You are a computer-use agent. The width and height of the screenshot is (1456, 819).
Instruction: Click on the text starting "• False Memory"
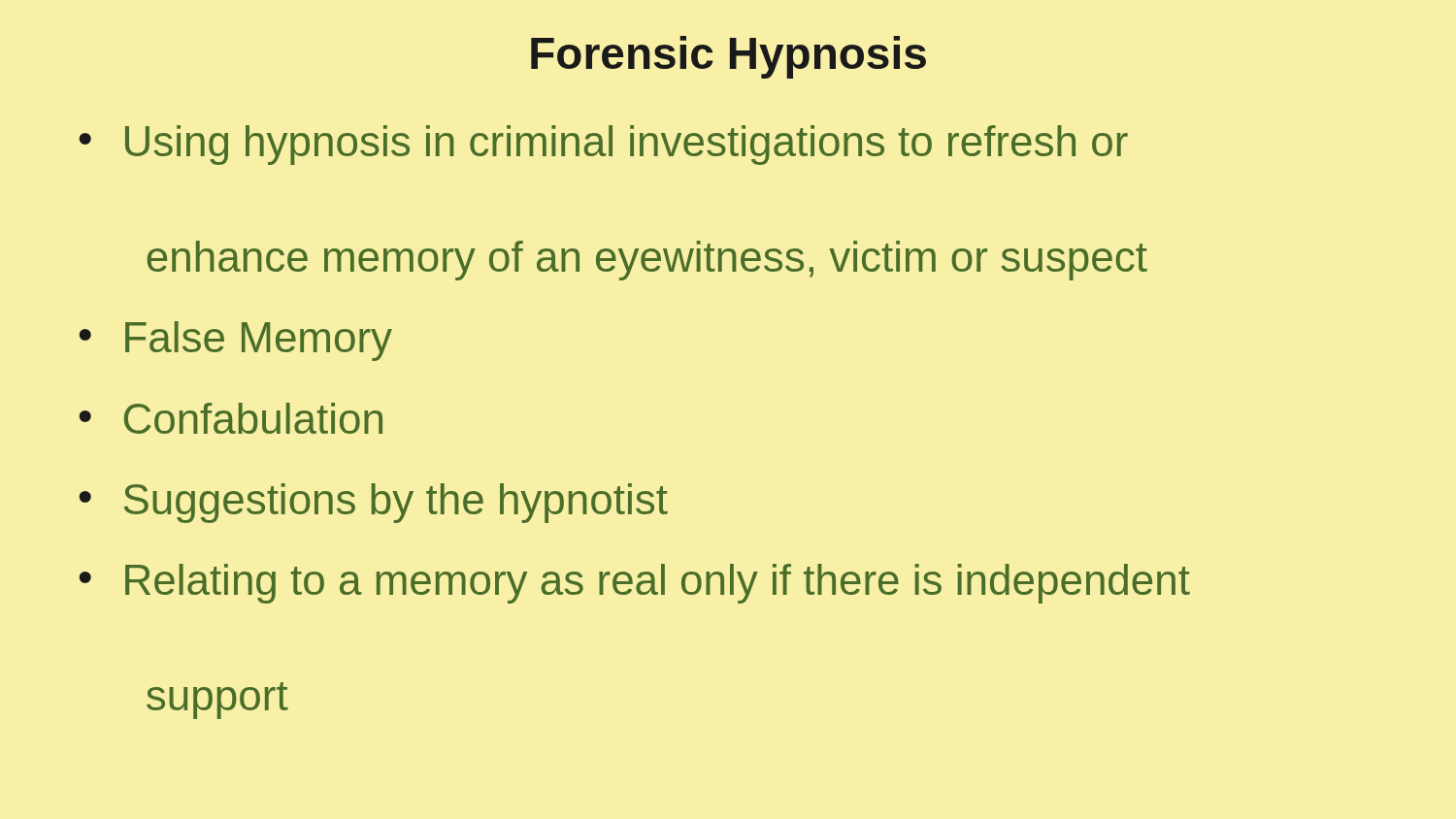pyautogui.click(x=235, y=338)
